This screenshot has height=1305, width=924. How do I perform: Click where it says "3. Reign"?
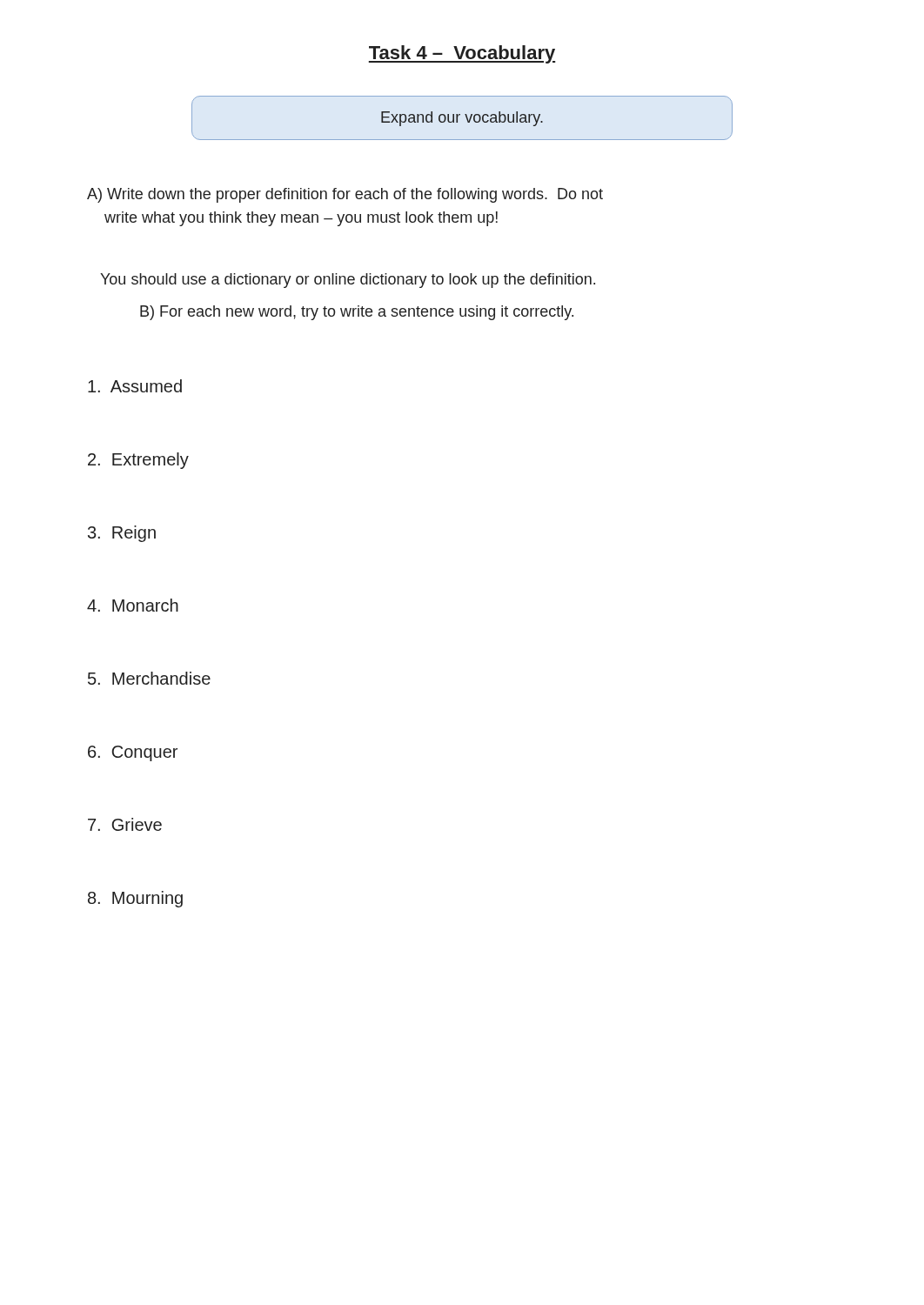click(x=122, y=532)
